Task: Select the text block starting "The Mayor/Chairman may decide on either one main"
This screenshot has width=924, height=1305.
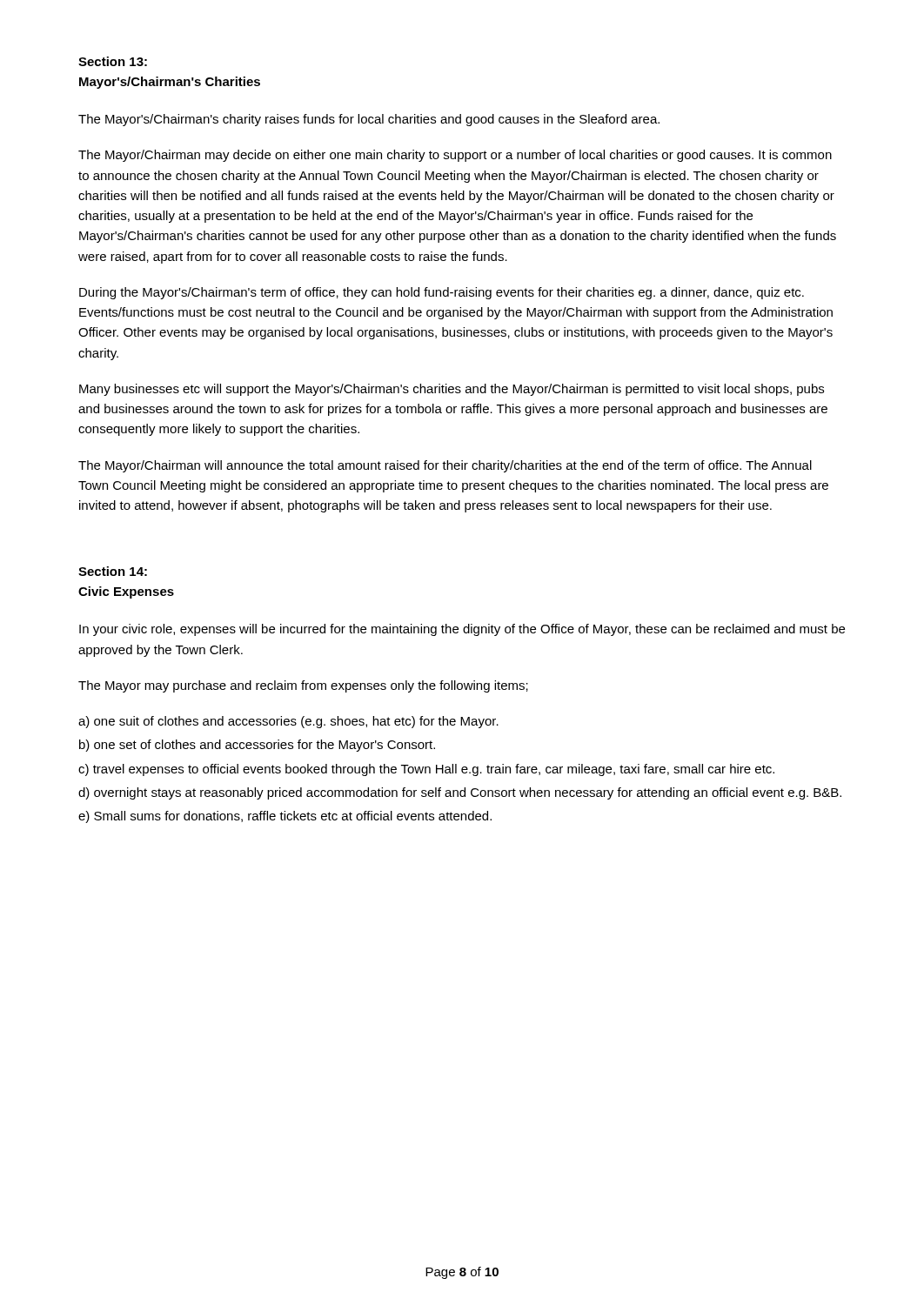Action: [x=457, y=205]
